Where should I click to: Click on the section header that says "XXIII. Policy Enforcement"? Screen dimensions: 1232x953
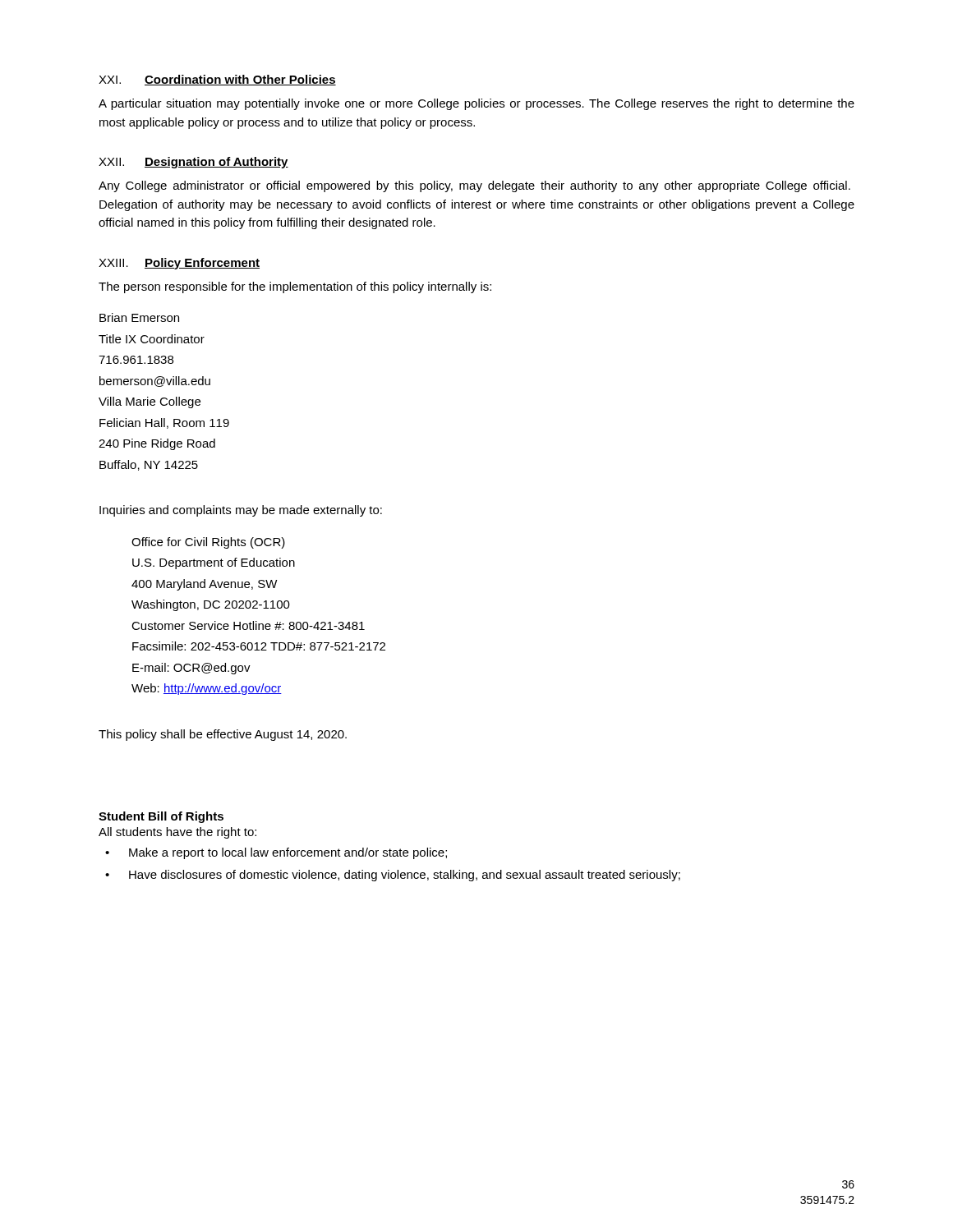coord(179,262)
